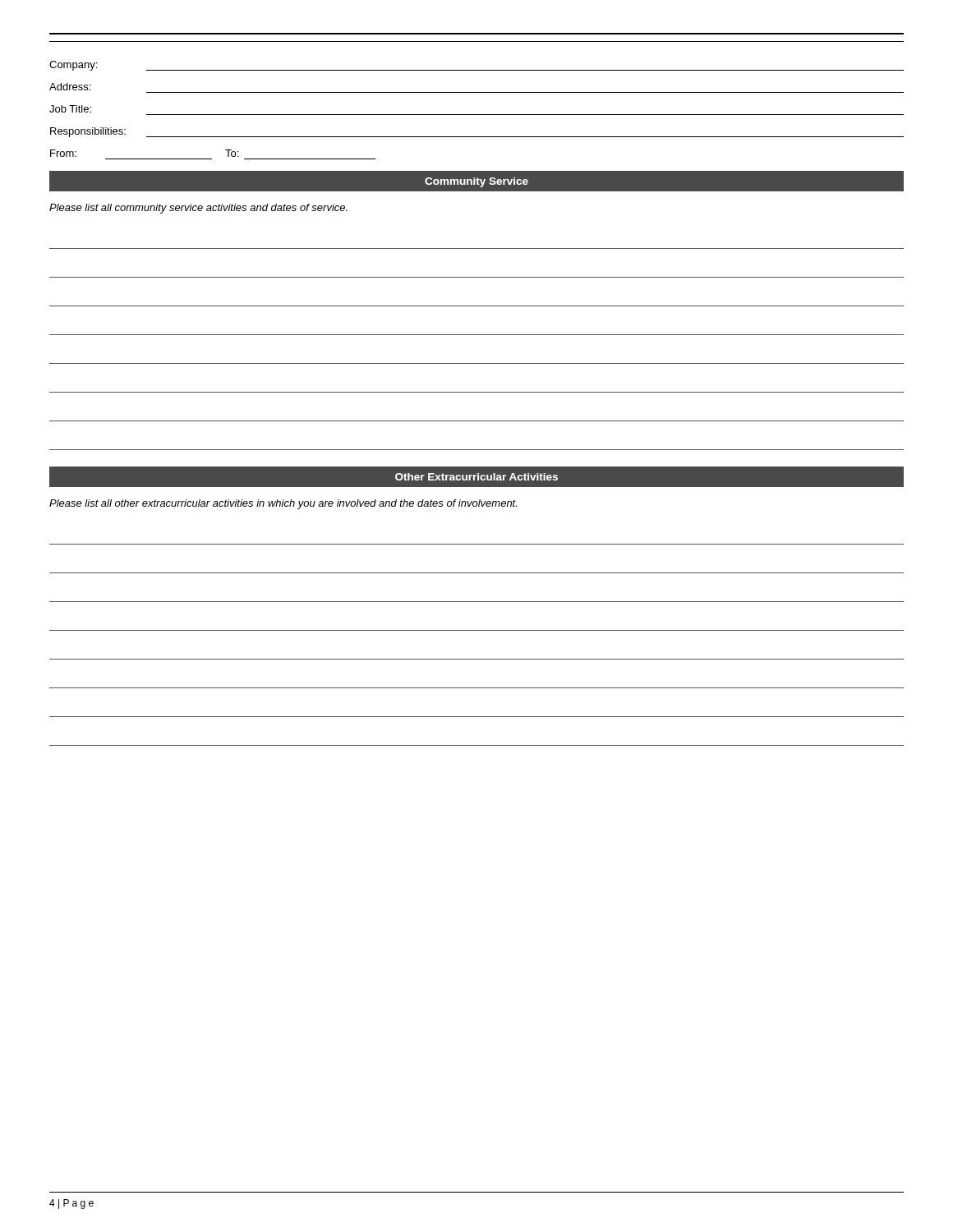Screen dimensions: 1232x953
Task: Point to "From: To:"
Action: pyautogui.click(x=213, y=152)
